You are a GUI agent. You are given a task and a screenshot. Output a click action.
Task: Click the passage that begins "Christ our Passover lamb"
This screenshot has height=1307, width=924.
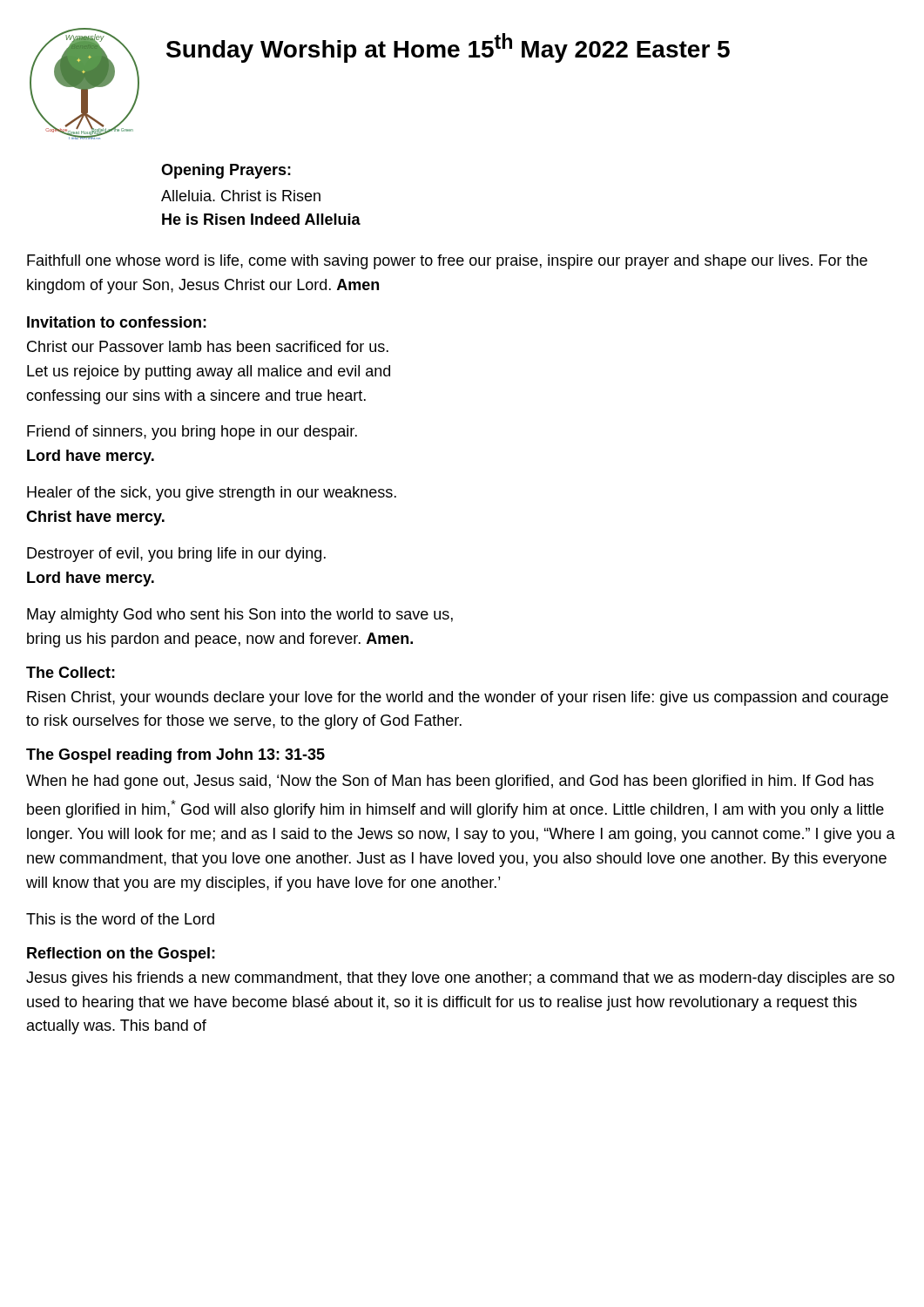(209, 371)
